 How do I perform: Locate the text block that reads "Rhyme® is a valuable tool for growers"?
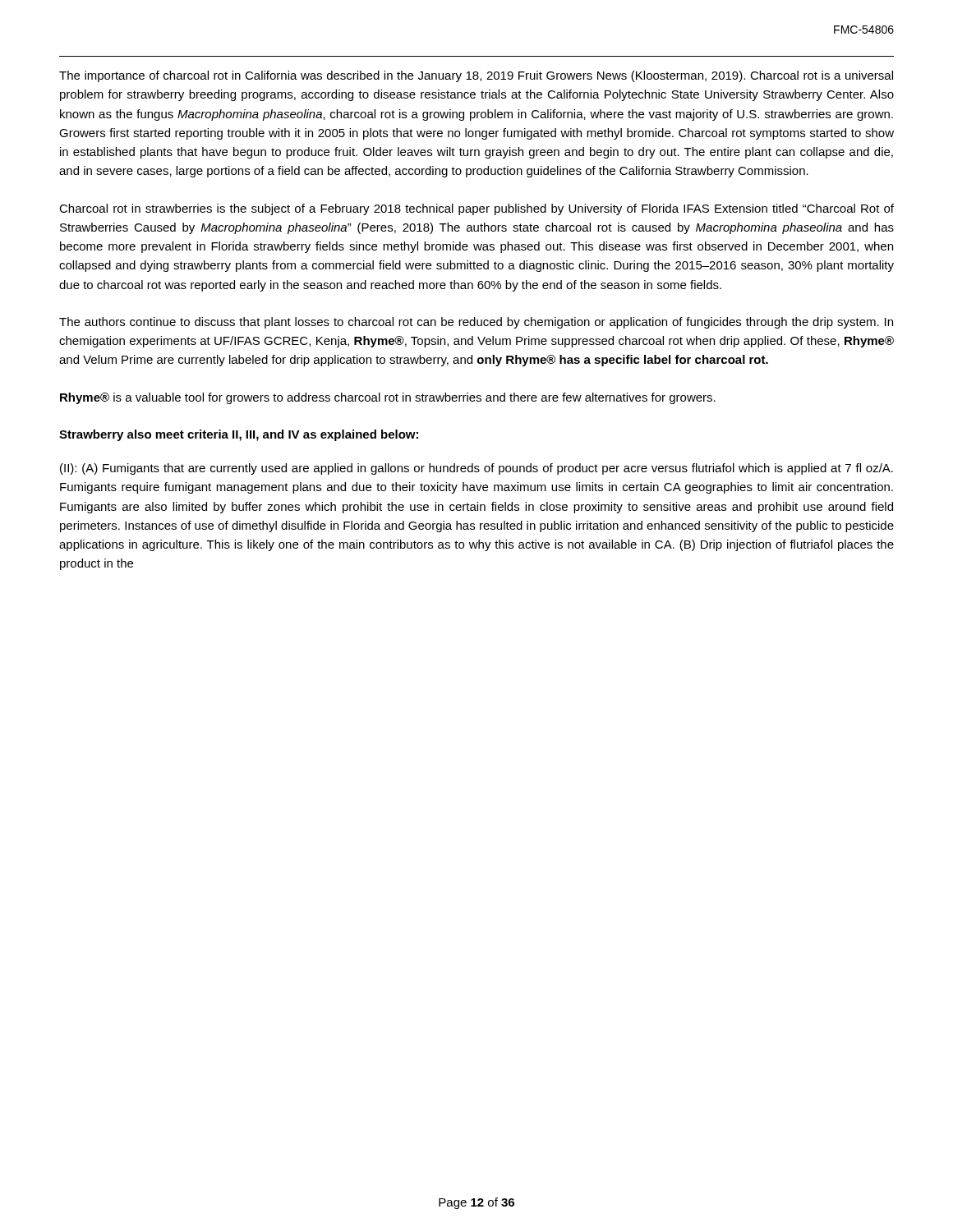click(x=388, y=397)
